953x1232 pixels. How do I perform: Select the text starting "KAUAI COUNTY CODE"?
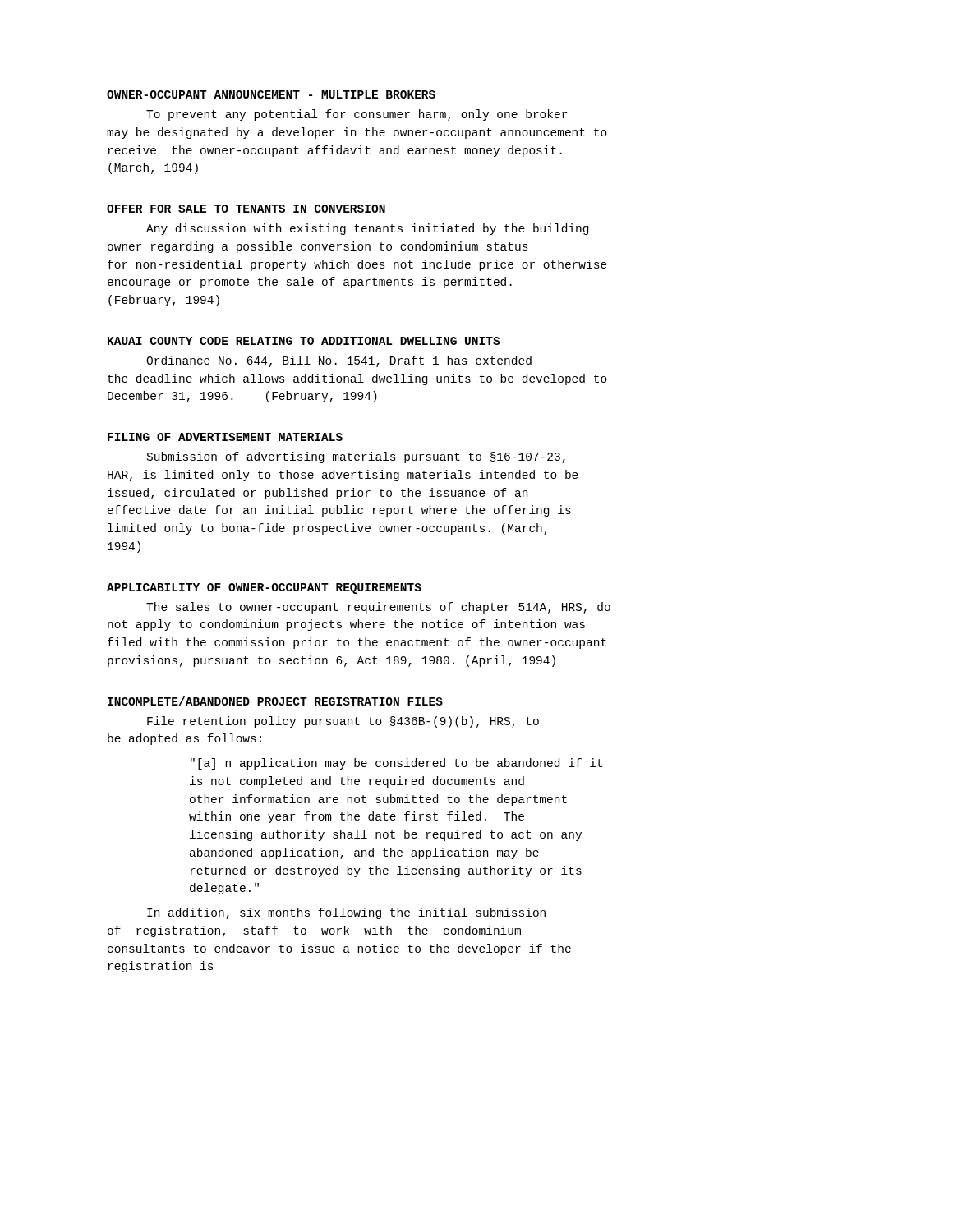[303, 341]
